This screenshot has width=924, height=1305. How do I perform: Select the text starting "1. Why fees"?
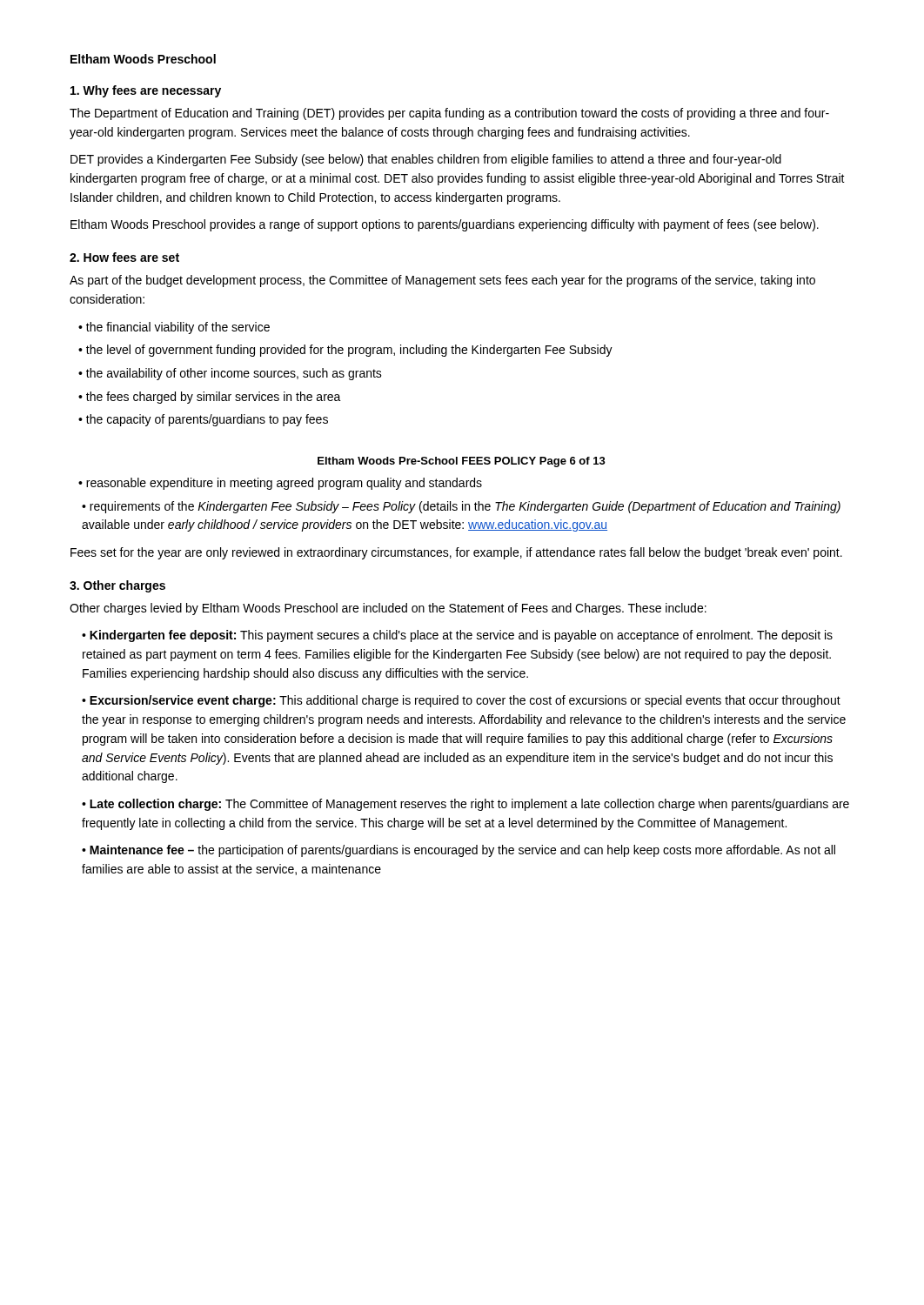click(145, 91)
